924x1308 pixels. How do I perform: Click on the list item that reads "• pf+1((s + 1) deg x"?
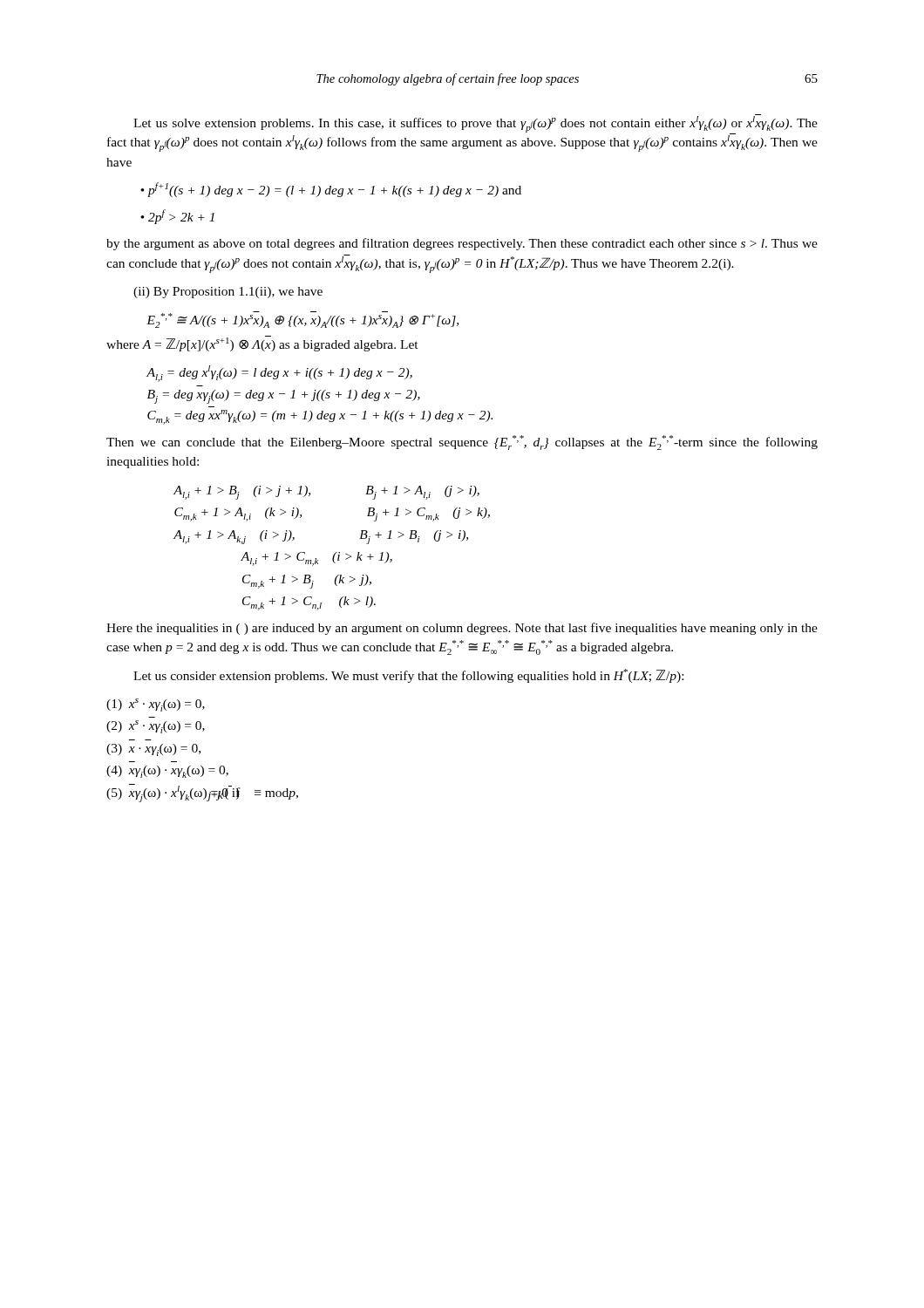coord(479,190)
